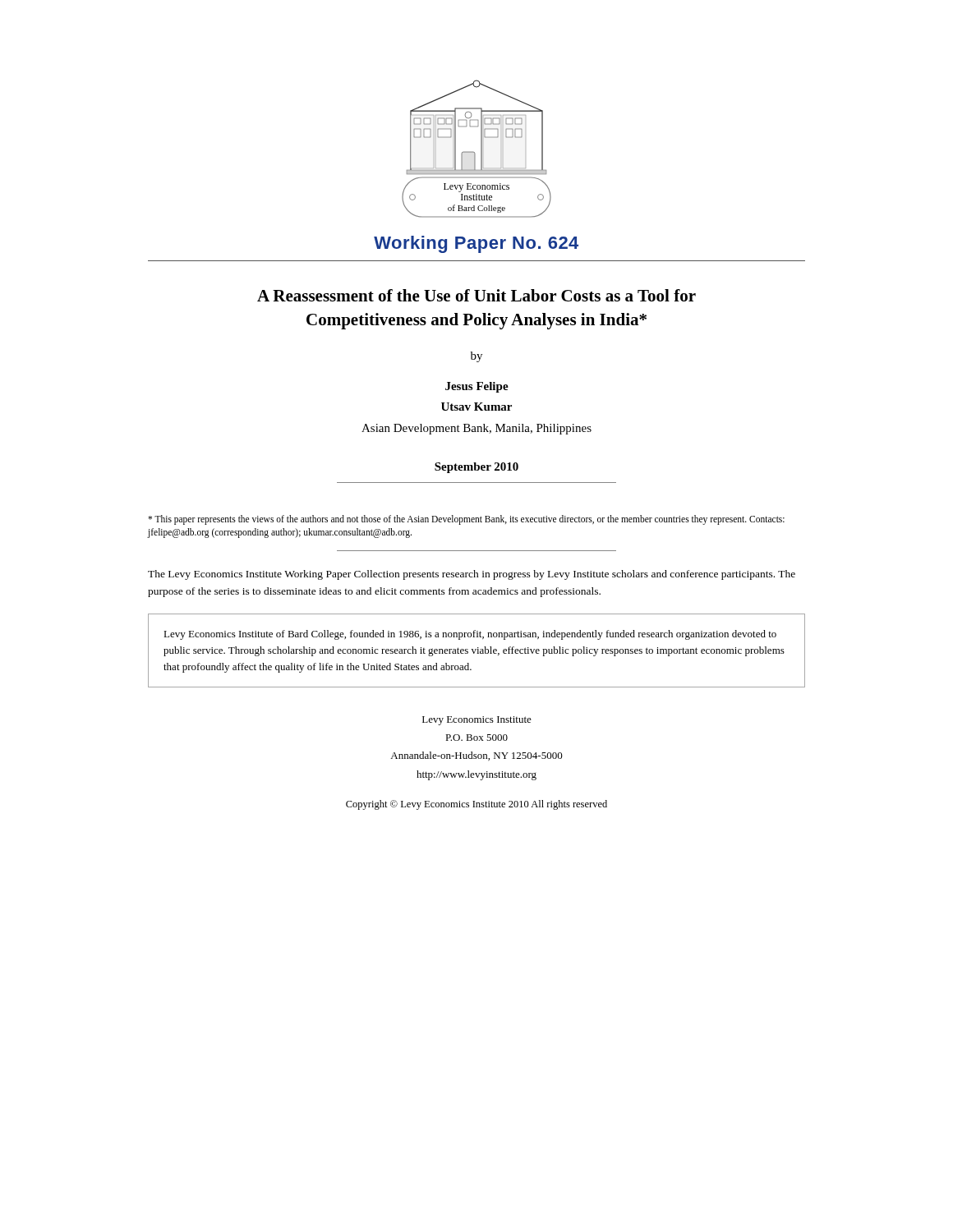
Task: Locate the element starting "A Reassessment of the Use"
Action: tap(476, 308)
